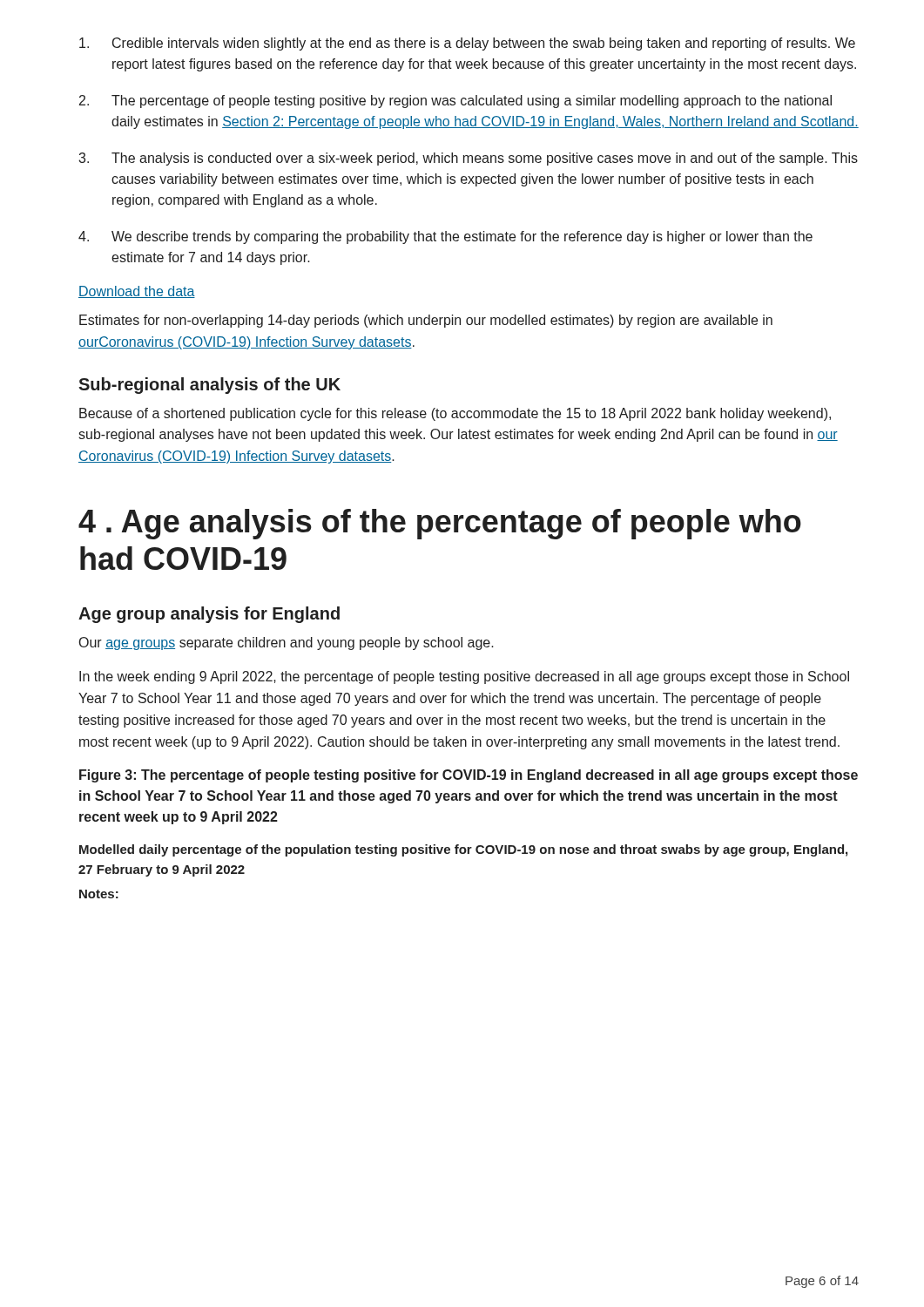The image size is (924, 1307).
Task: Click on the text block starting "4. We describe trends by comparing the"
Action: click(x=469, y=247)
